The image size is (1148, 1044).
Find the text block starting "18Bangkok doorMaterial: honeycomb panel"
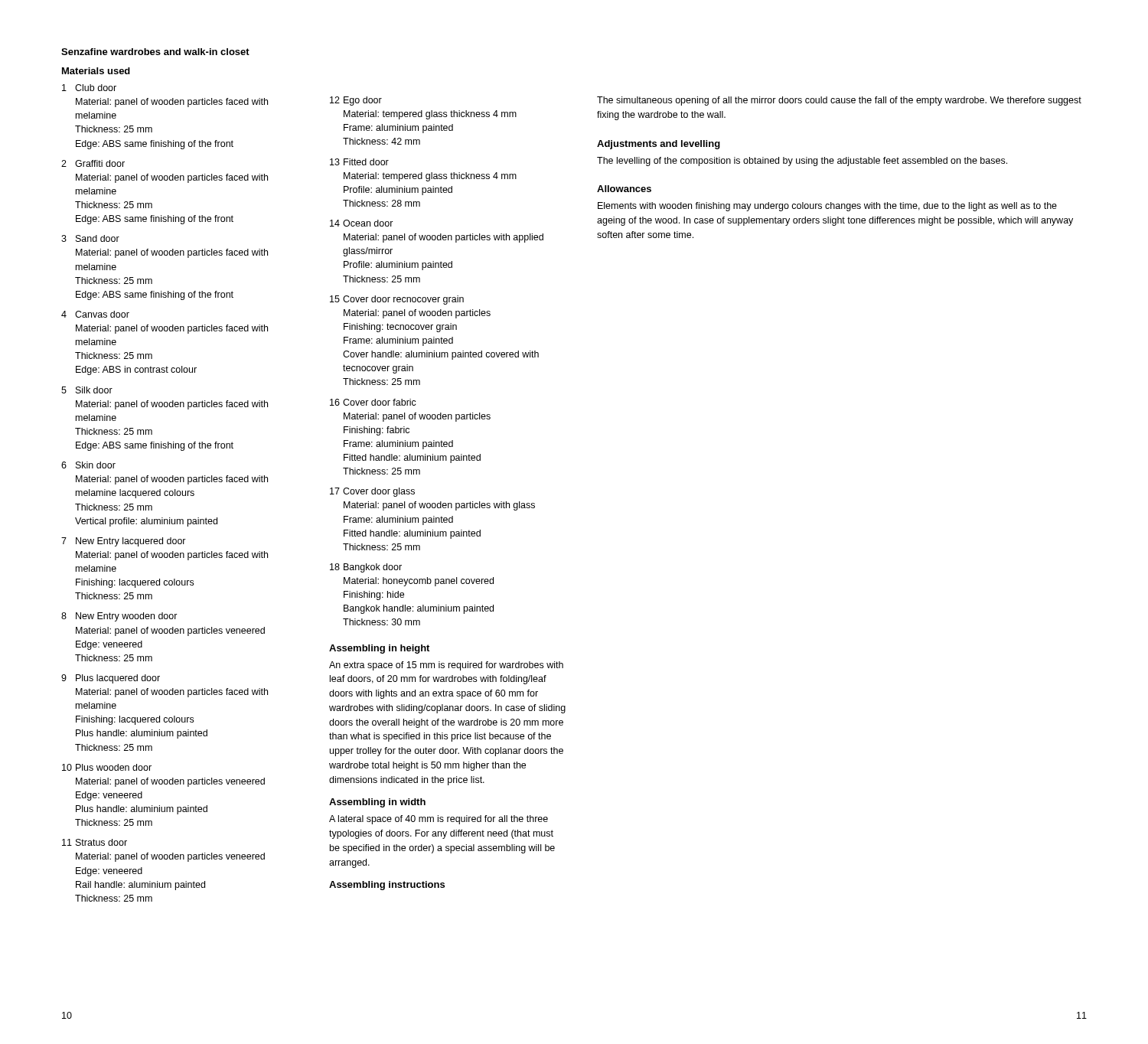[439, 595]
